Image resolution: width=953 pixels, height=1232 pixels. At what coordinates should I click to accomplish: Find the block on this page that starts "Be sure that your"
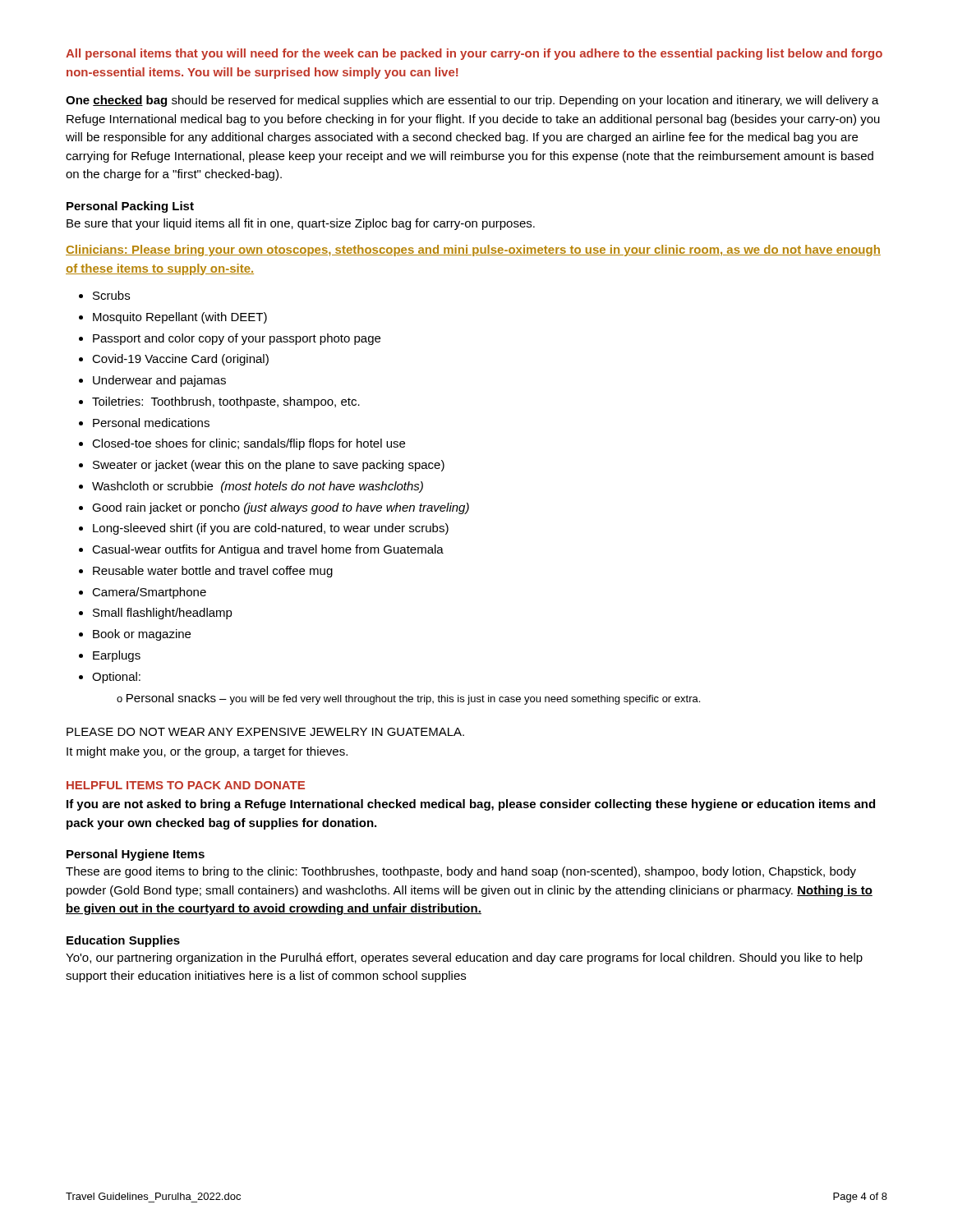pos(301,223)
